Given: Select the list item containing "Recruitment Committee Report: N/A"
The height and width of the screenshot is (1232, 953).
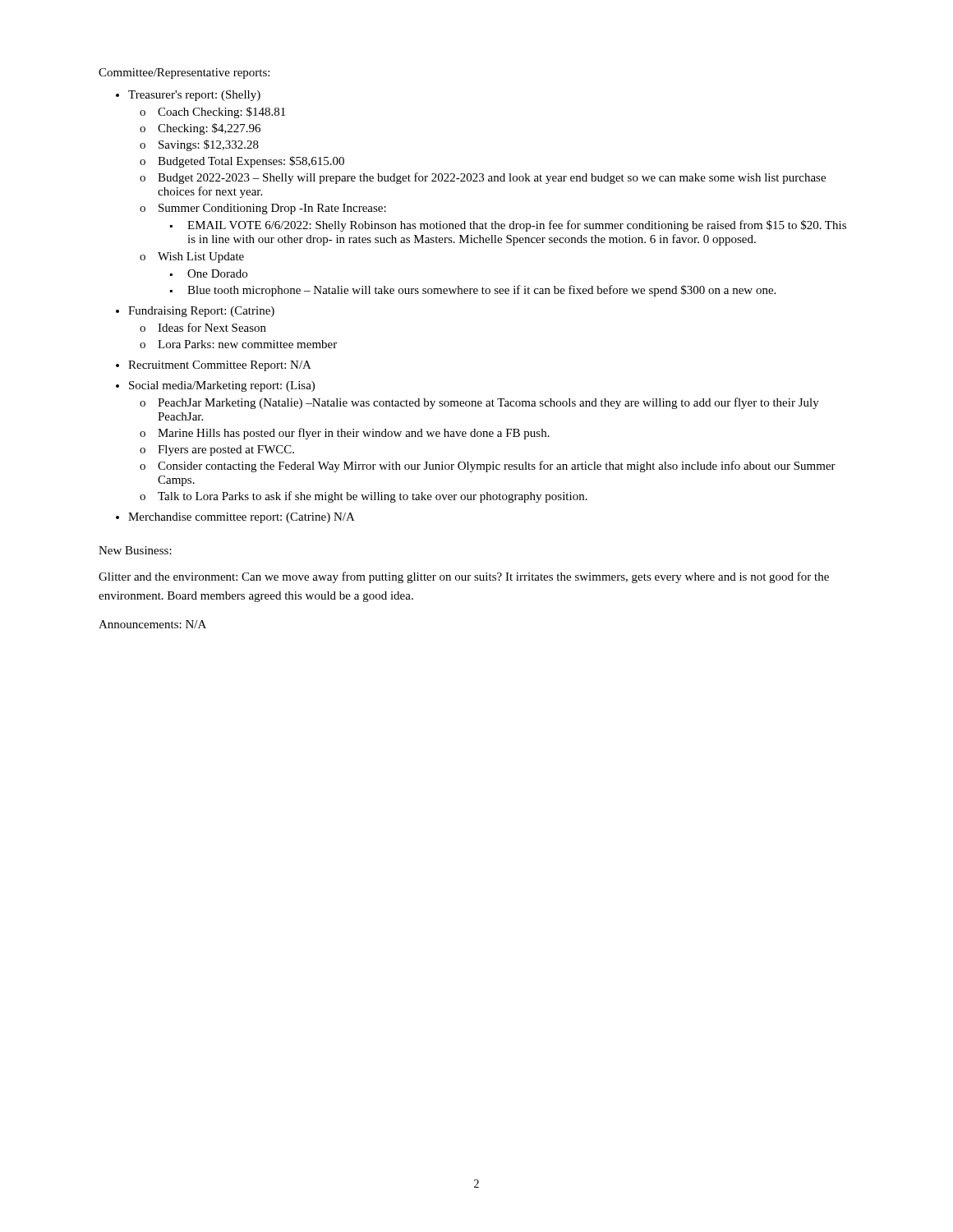Looking at the screenshot, I should coord(220,365).
